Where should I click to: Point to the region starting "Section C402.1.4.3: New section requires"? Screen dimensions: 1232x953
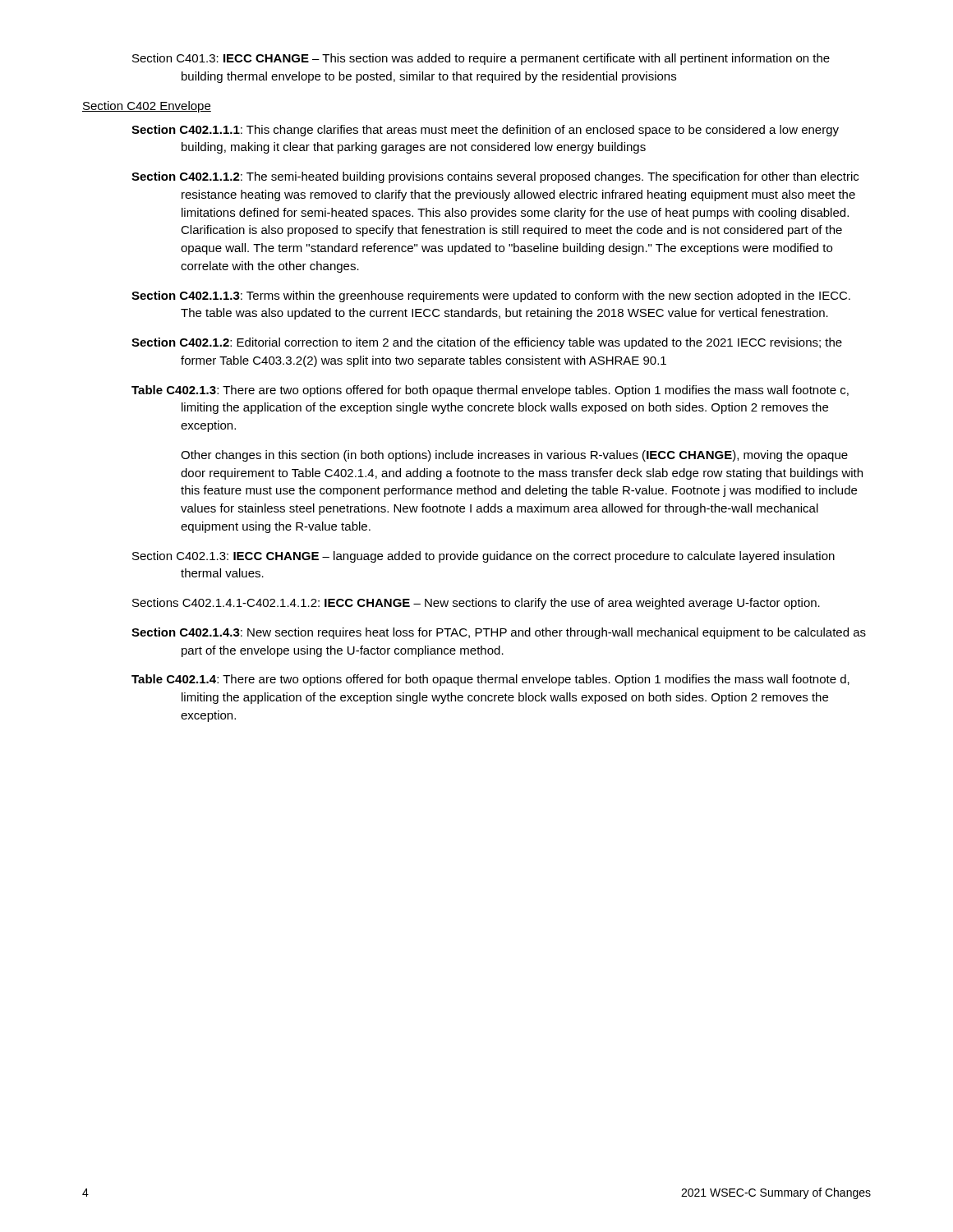499,641
